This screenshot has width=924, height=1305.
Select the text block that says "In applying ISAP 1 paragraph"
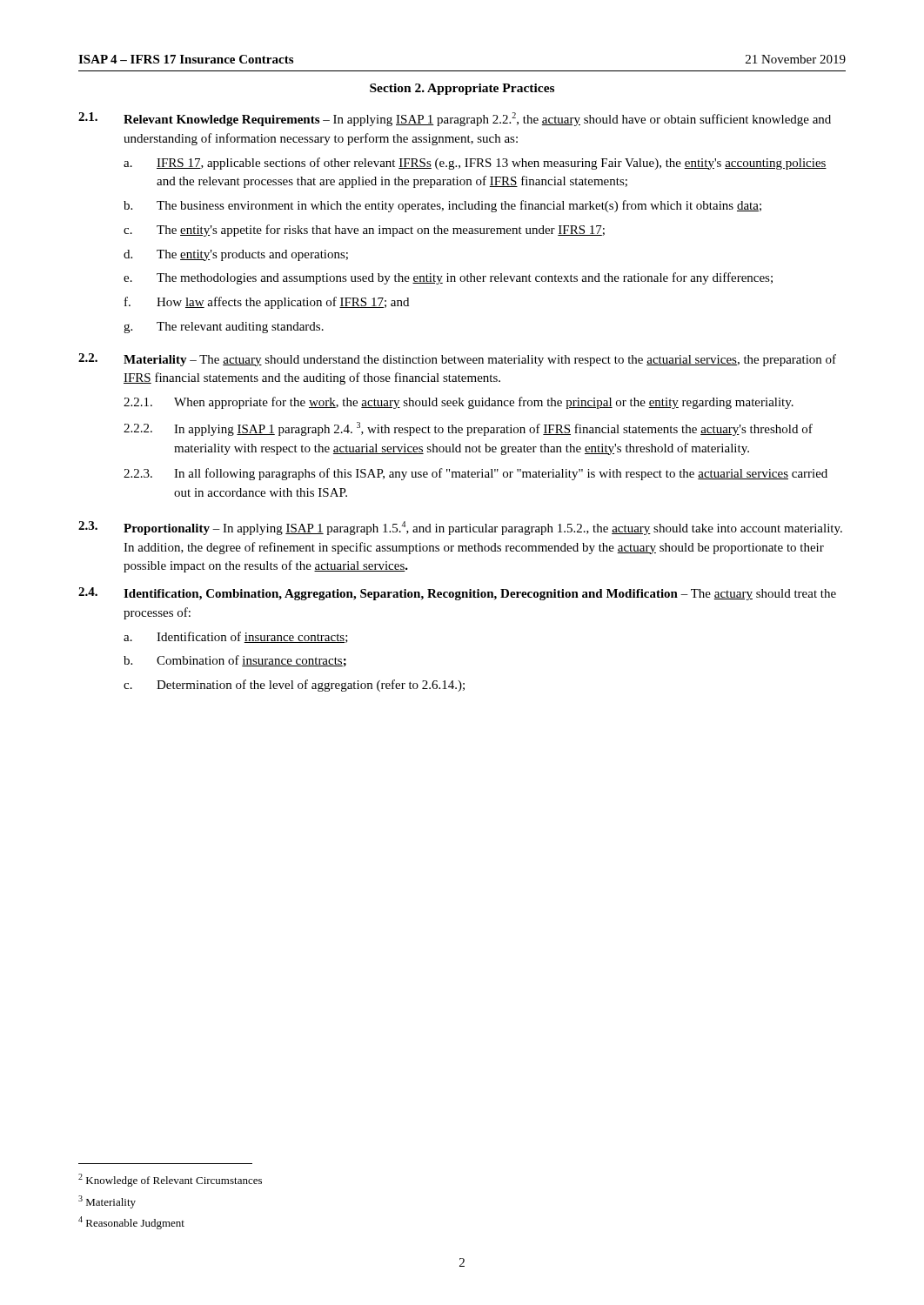[493, 437]
